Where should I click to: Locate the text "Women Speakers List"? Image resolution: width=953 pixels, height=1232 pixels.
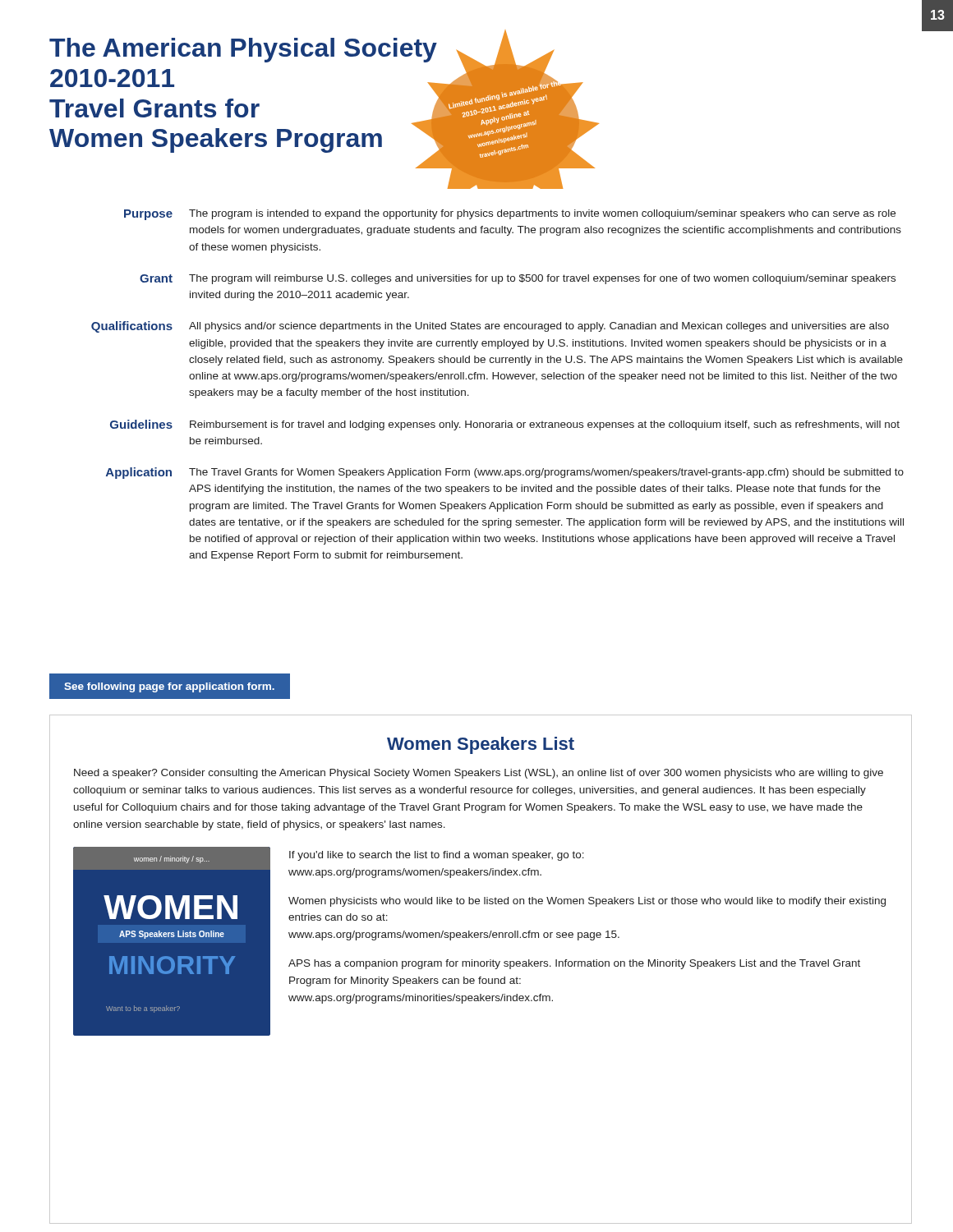(x=481, y=744)
